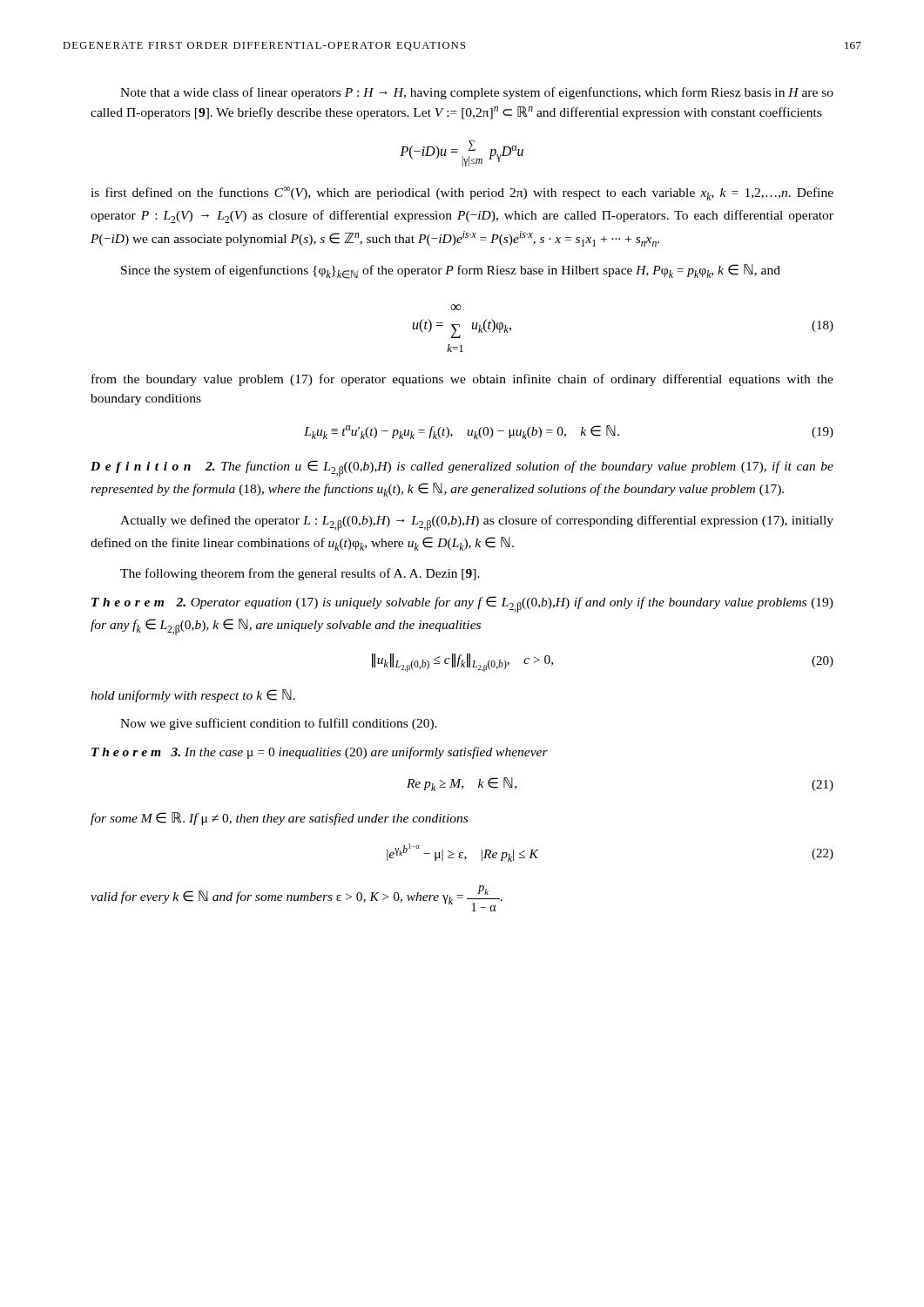The height and width of the screenshot is (1307, 924).
Task: Point to the block beginning "from the boundary value problem (17) for operator"
Action: pos(462,389)
